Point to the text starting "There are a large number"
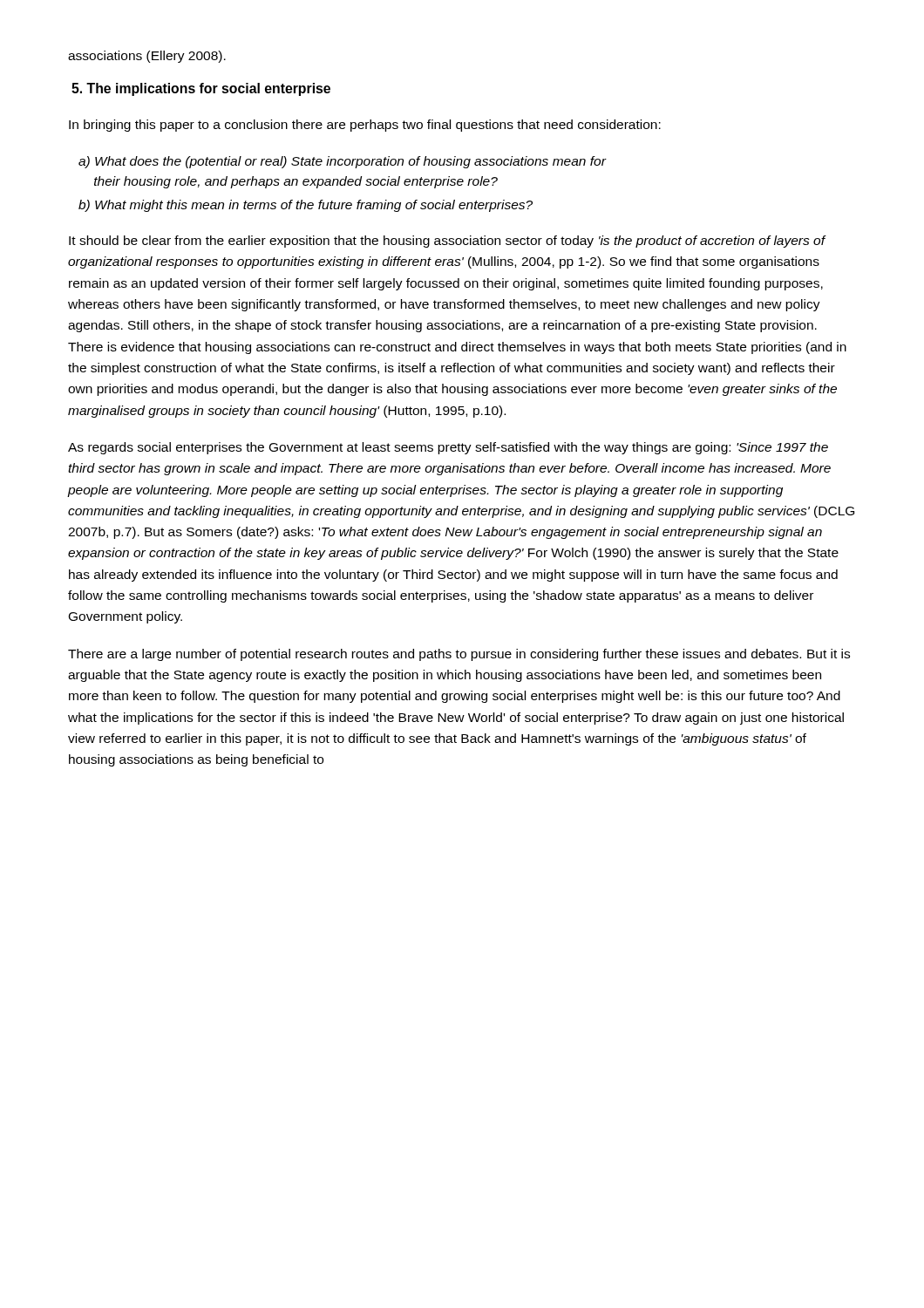 click(459, 706)
